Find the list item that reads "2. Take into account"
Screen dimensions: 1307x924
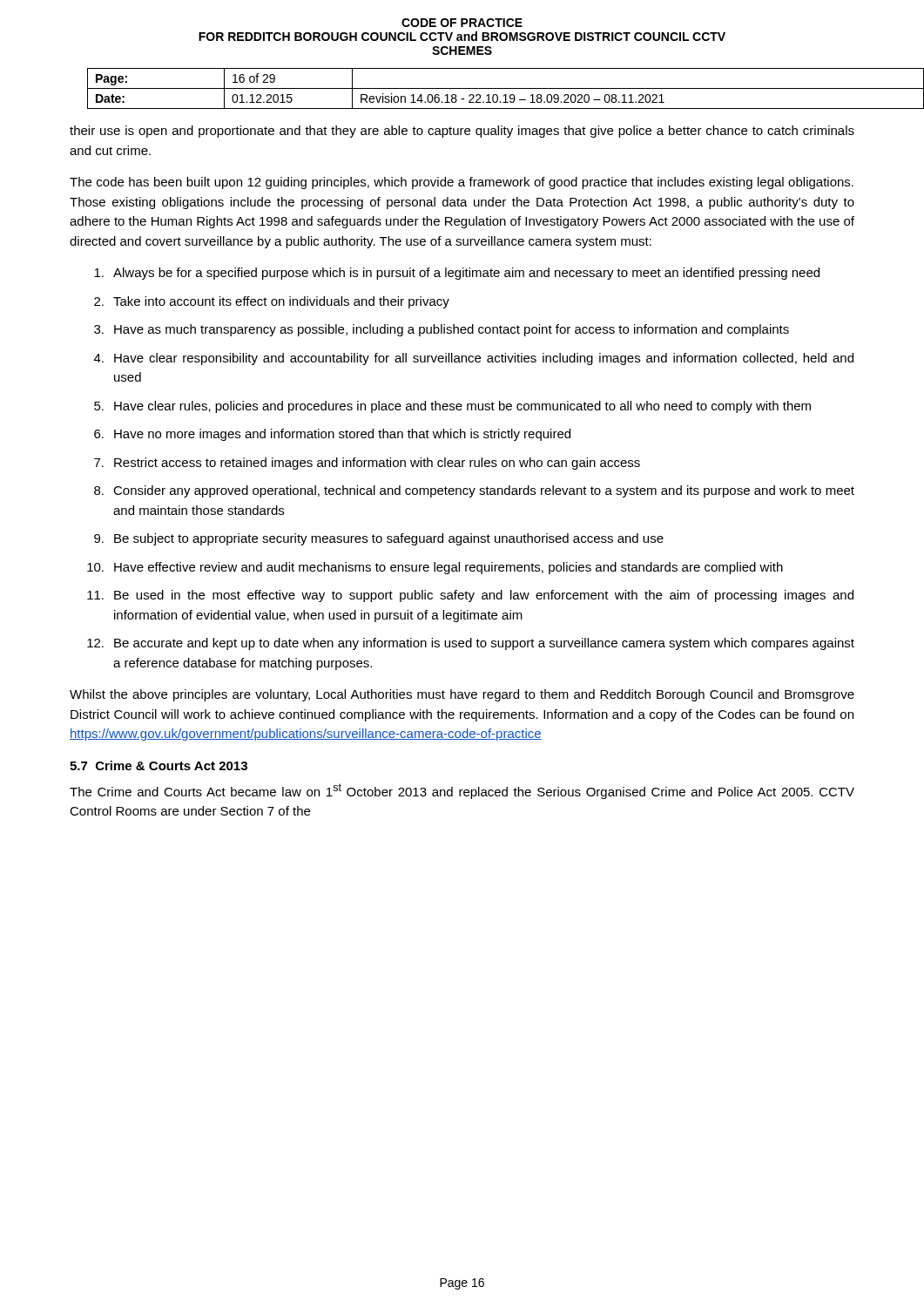[272, 302]
